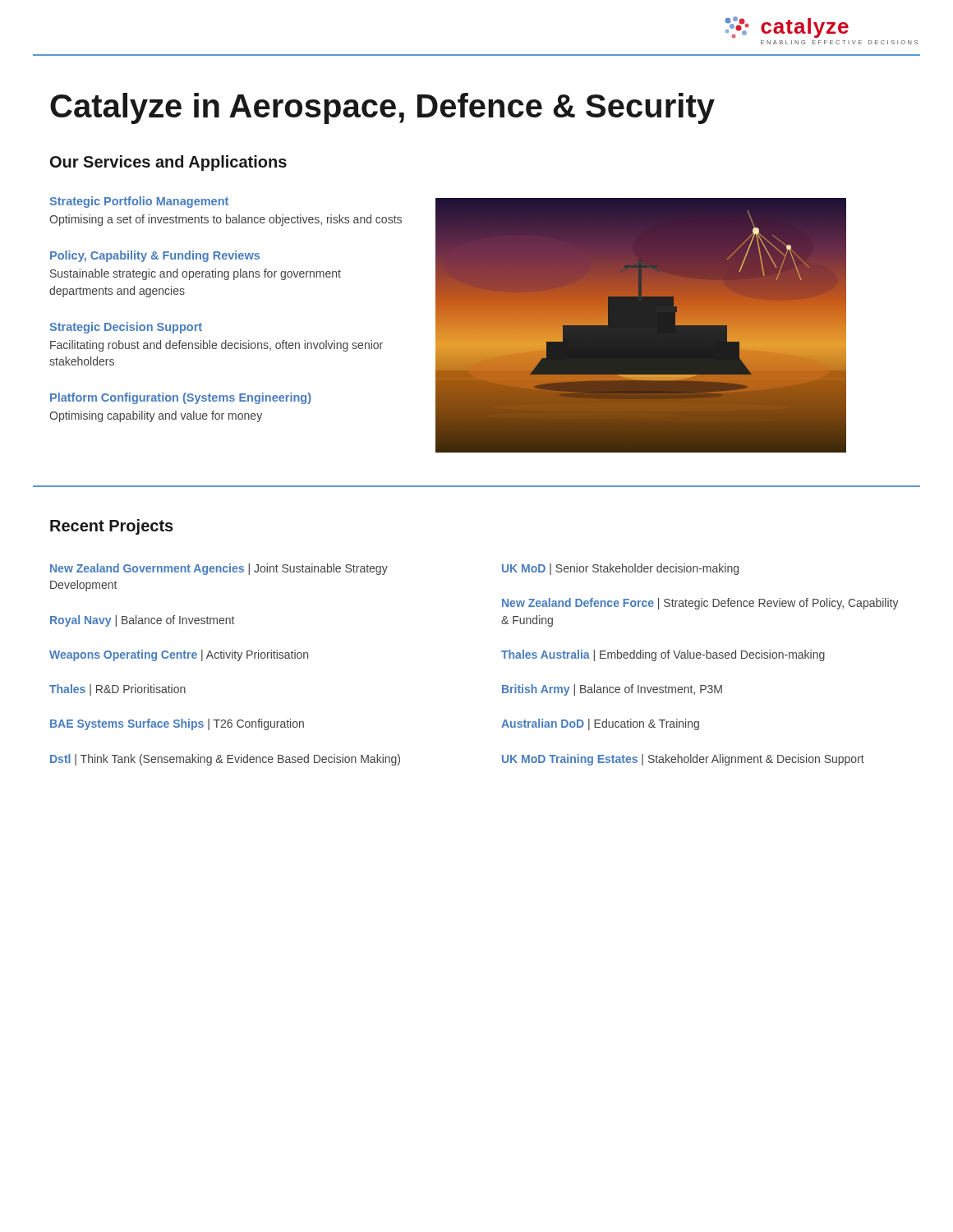Click where it says "Our Services and Applications"
953x1232 pixels.
(168, 162)
